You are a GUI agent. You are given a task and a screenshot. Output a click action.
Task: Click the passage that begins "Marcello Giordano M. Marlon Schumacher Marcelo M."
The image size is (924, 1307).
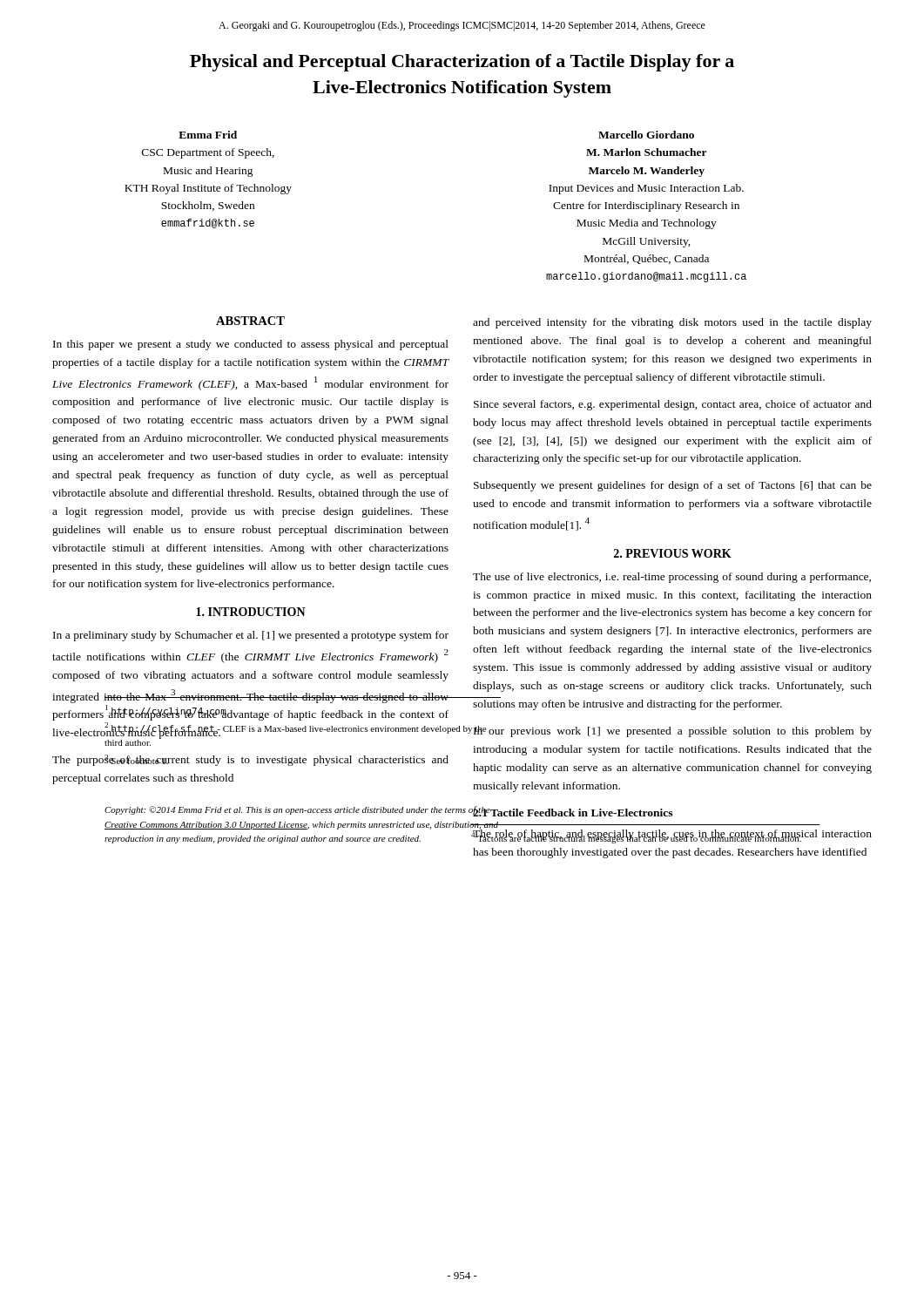(x=646, y=206)
